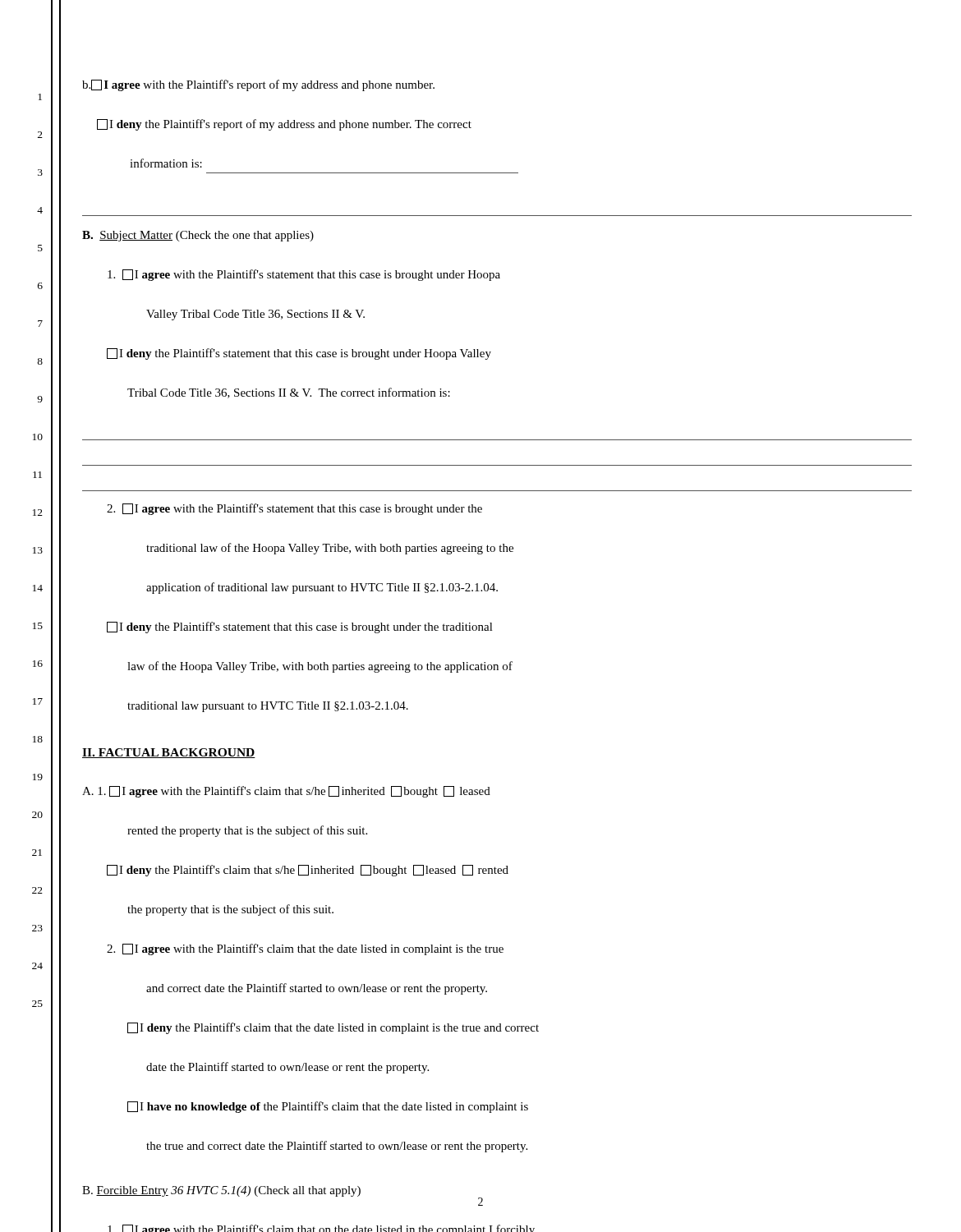Click on the element starting "B. Subject Matter (Check the"
The height and width of the screenshot is (1232, 961).
[x=198, y=236]
